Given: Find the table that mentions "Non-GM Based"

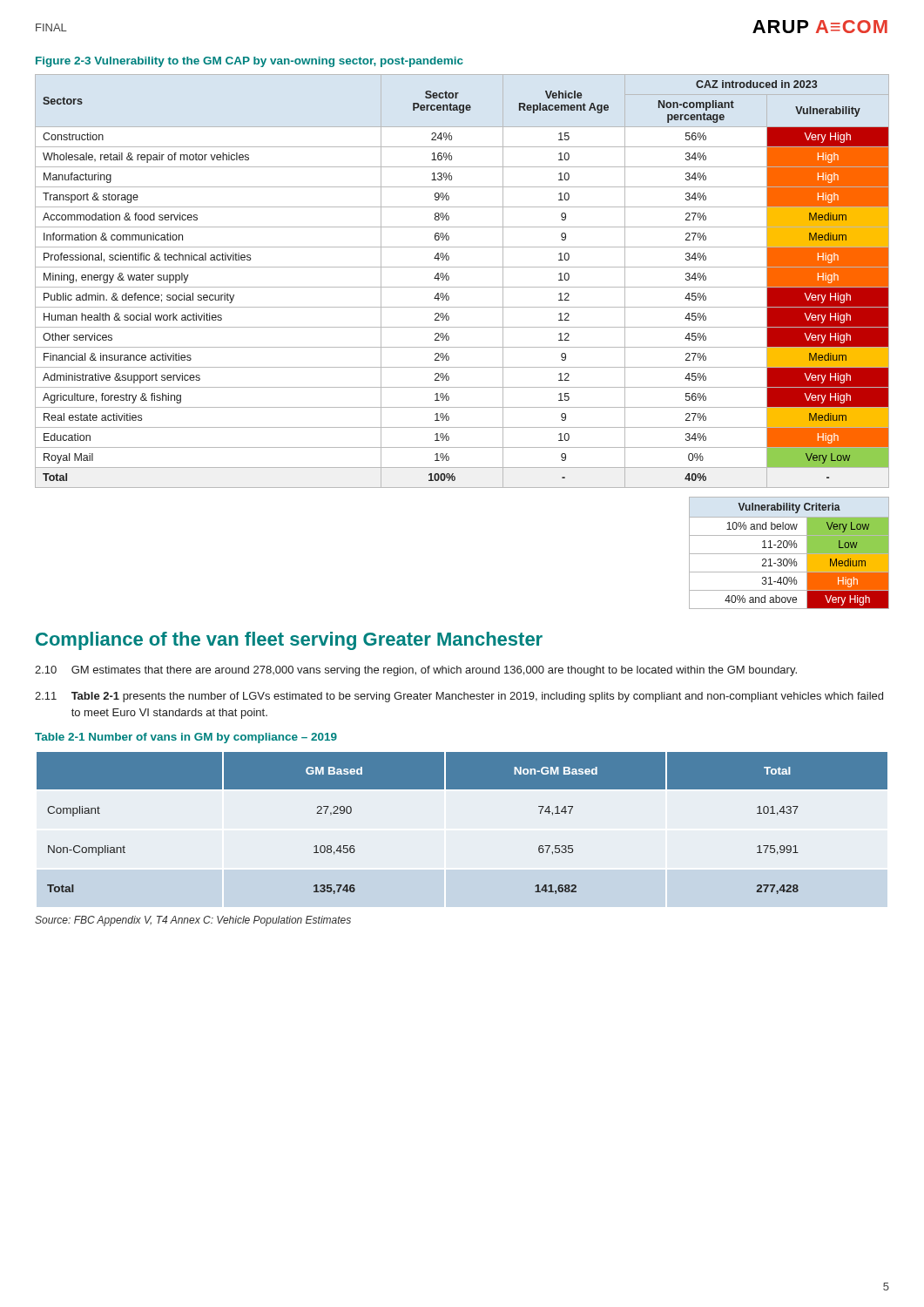Looking at the screenshot, I should pos(462,829).
